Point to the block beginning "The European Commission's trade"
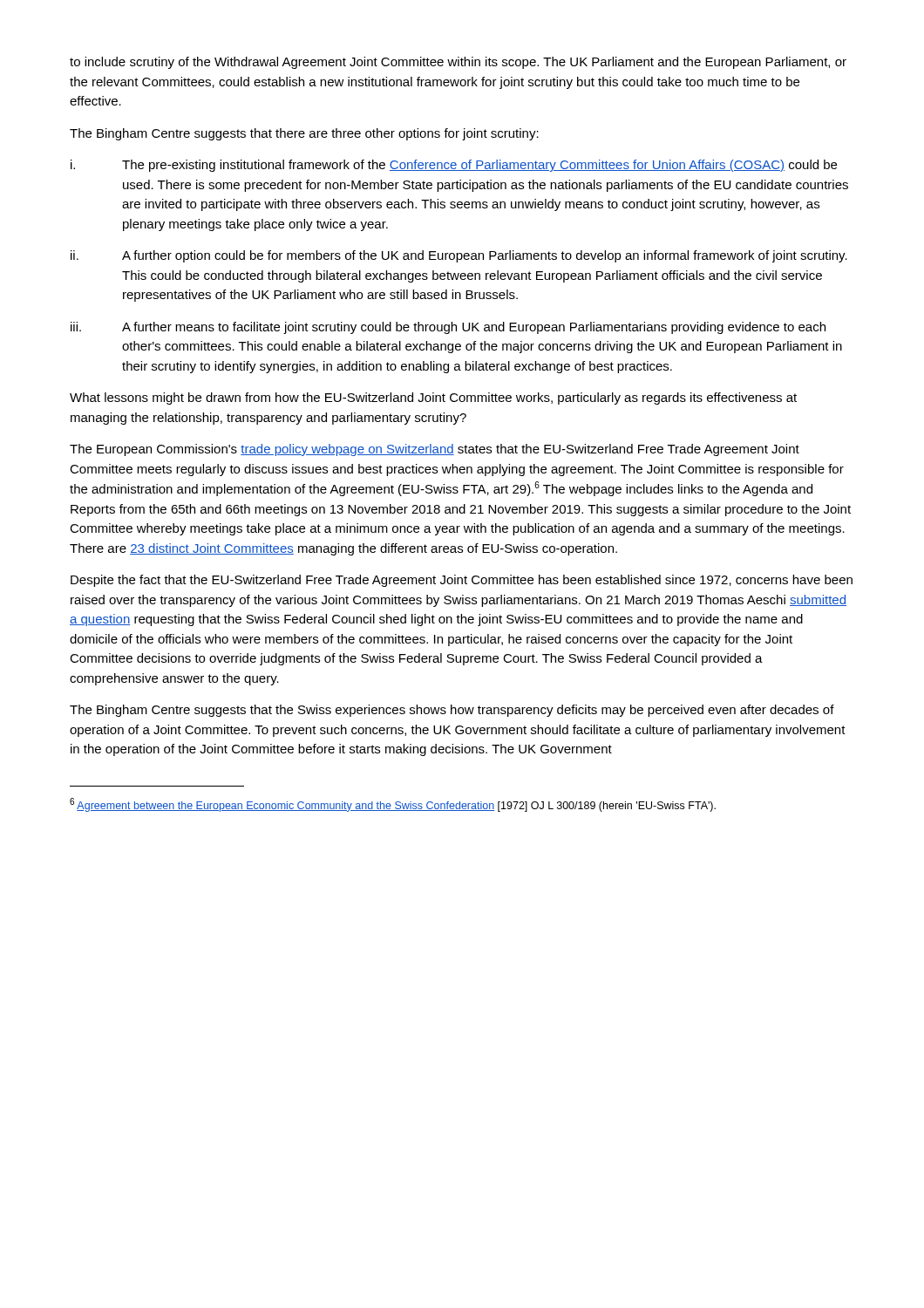924x1308 pixels. click(460, 498)
